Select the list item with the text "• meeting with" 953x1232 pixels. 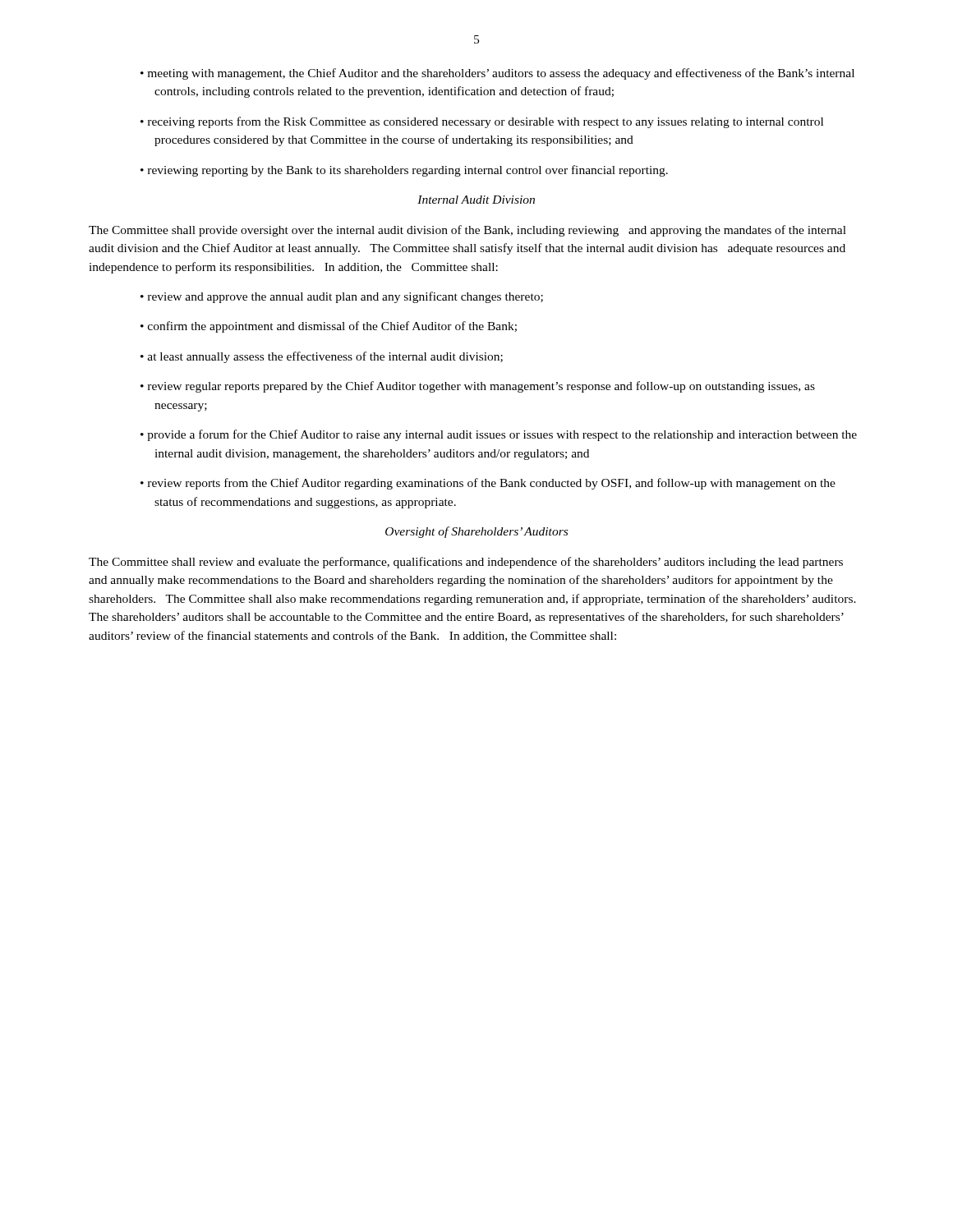502,82
